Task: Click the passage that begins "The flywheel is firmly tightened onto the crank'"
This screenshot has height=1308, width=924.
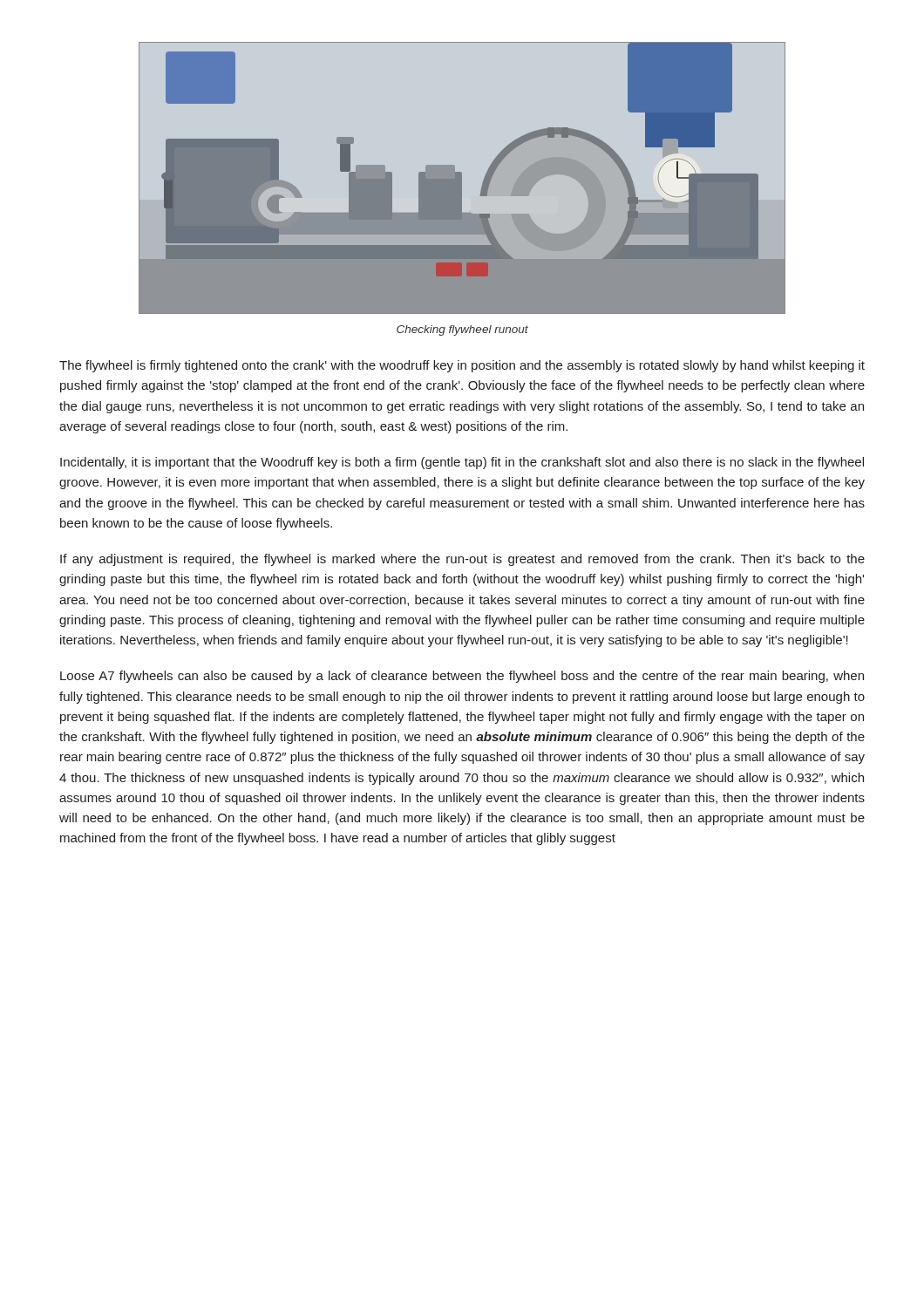Action: tap(462, 395)
